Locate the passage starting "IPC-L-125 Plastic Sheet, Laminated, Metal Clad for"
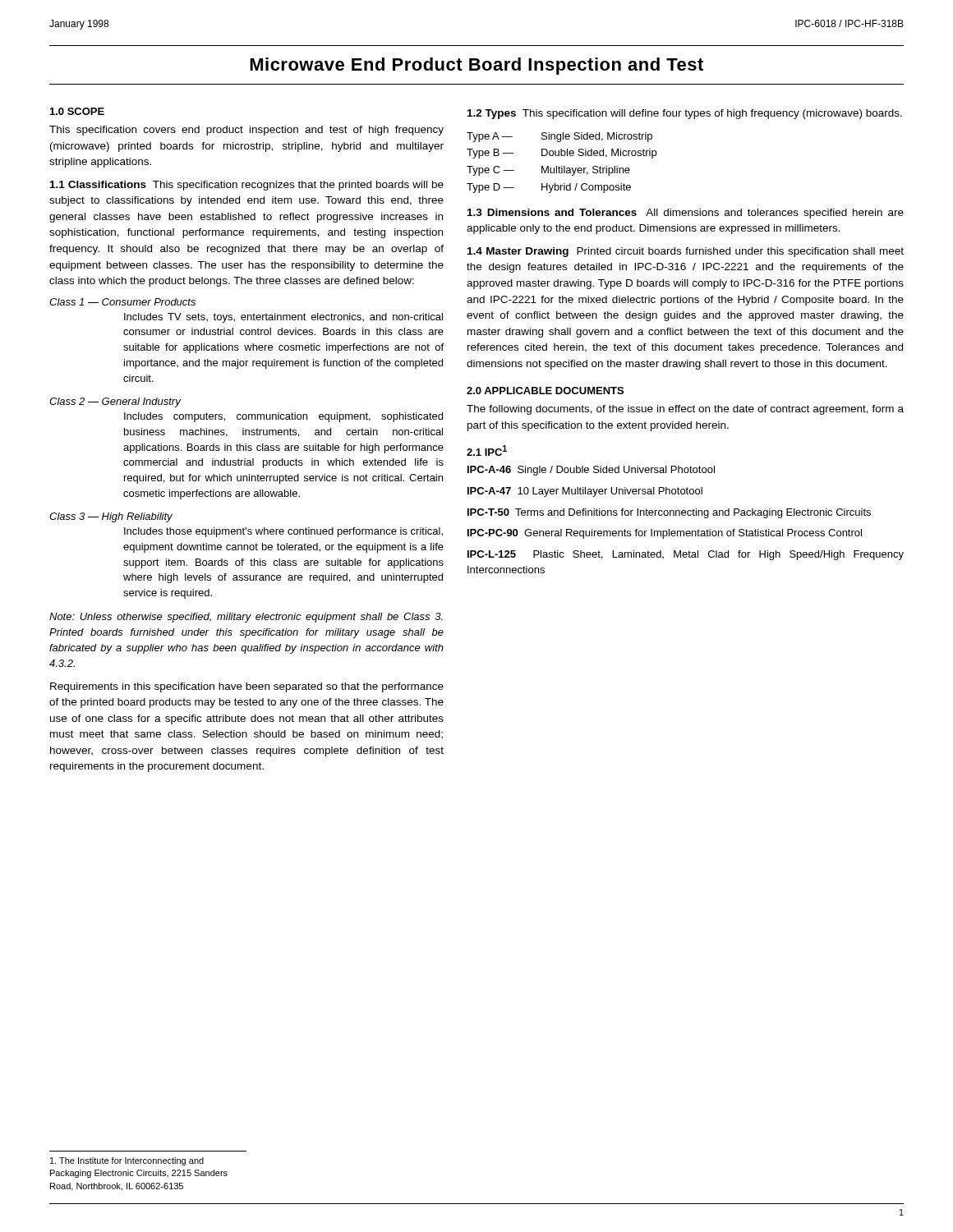The height and width of the screenshot is (1232, 953). tap(685, 562)
